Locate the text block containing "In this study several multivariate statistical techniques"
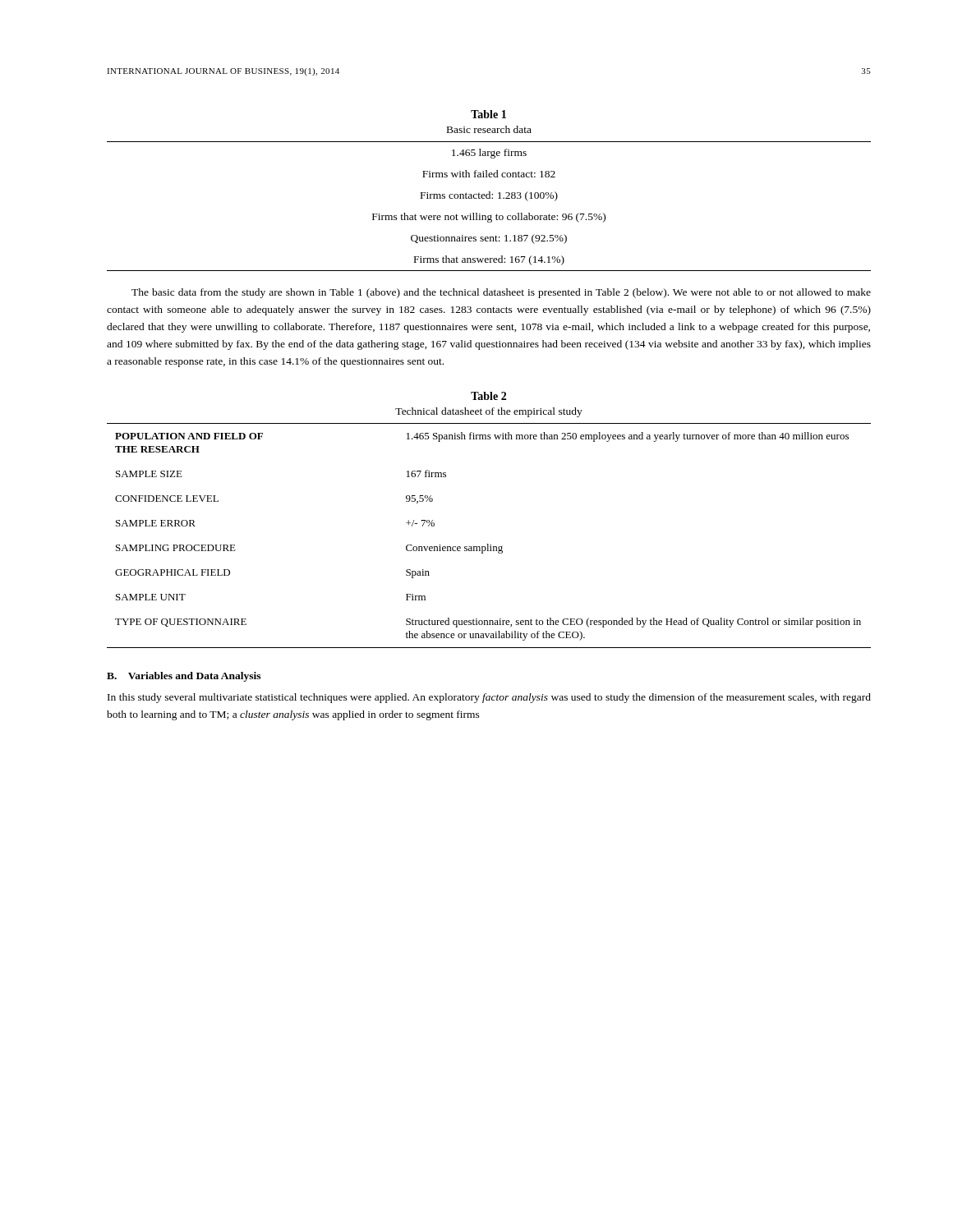Screen dimensions: 1232x953 pyautogui.click(x=489, y=705)
